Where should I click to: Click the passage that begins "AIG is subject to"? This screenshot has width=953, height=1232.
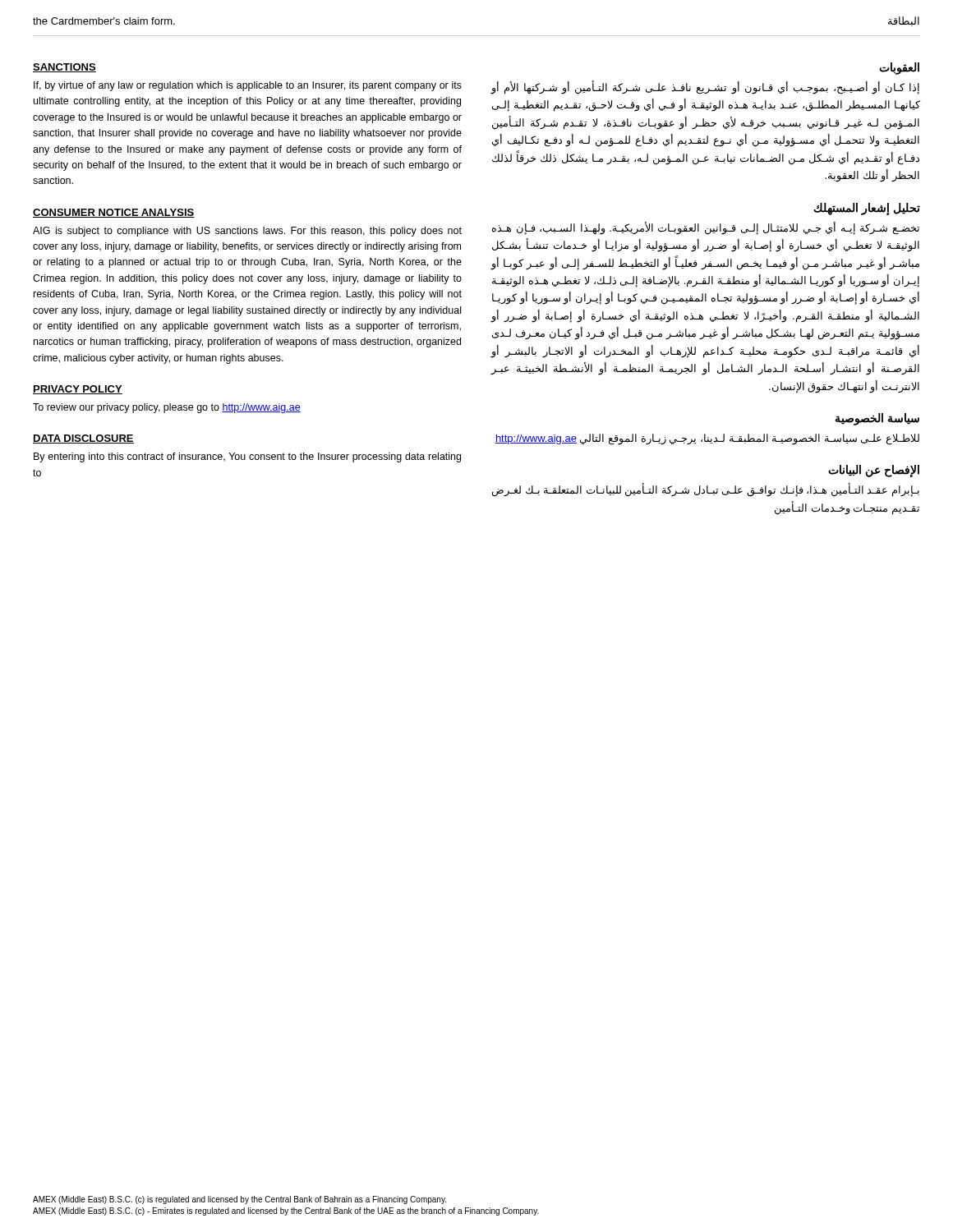pos(247,294)
